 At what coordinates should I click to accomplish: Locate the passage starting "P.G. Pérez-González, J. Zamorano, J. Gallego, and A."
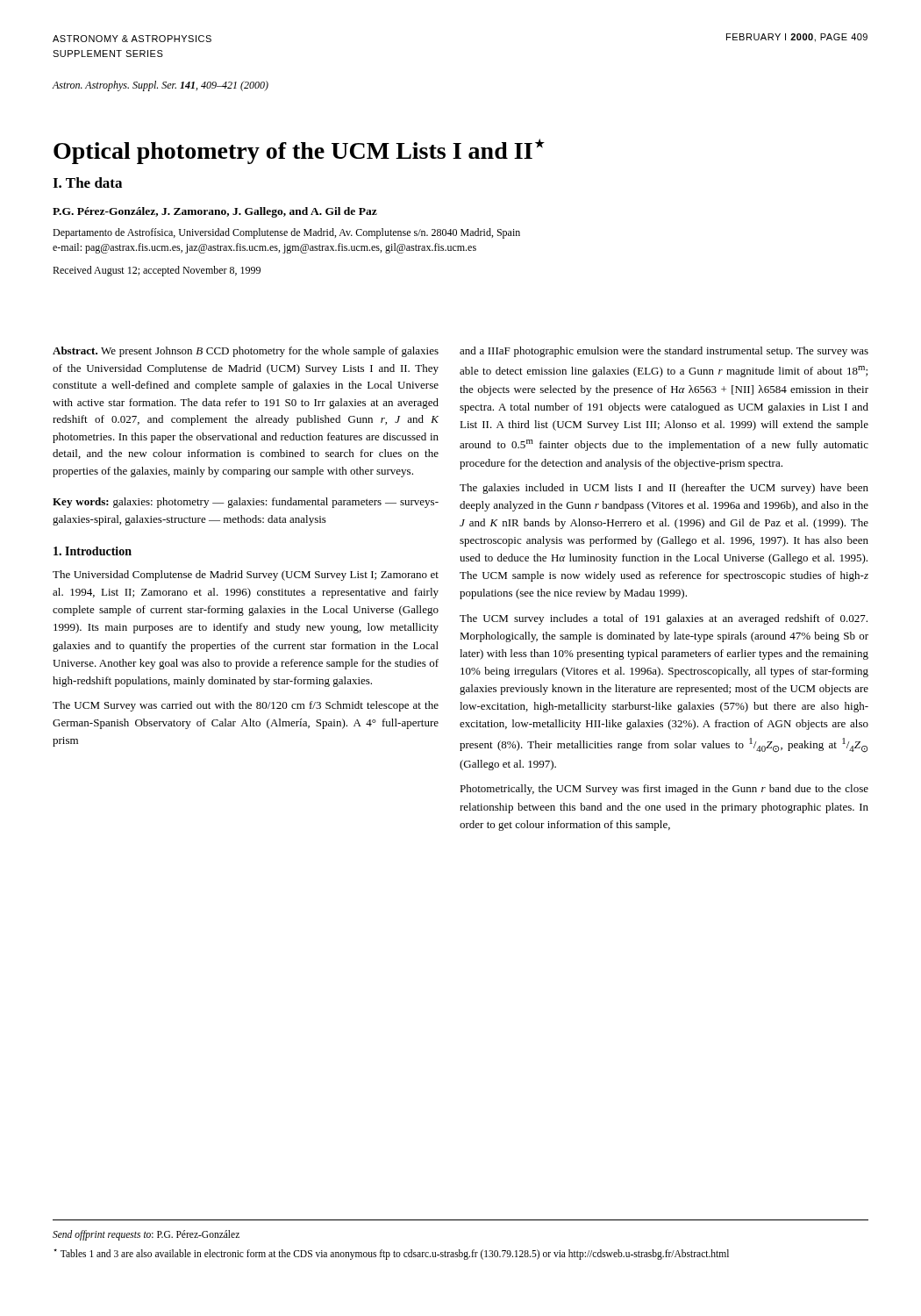tap(215, 211)
